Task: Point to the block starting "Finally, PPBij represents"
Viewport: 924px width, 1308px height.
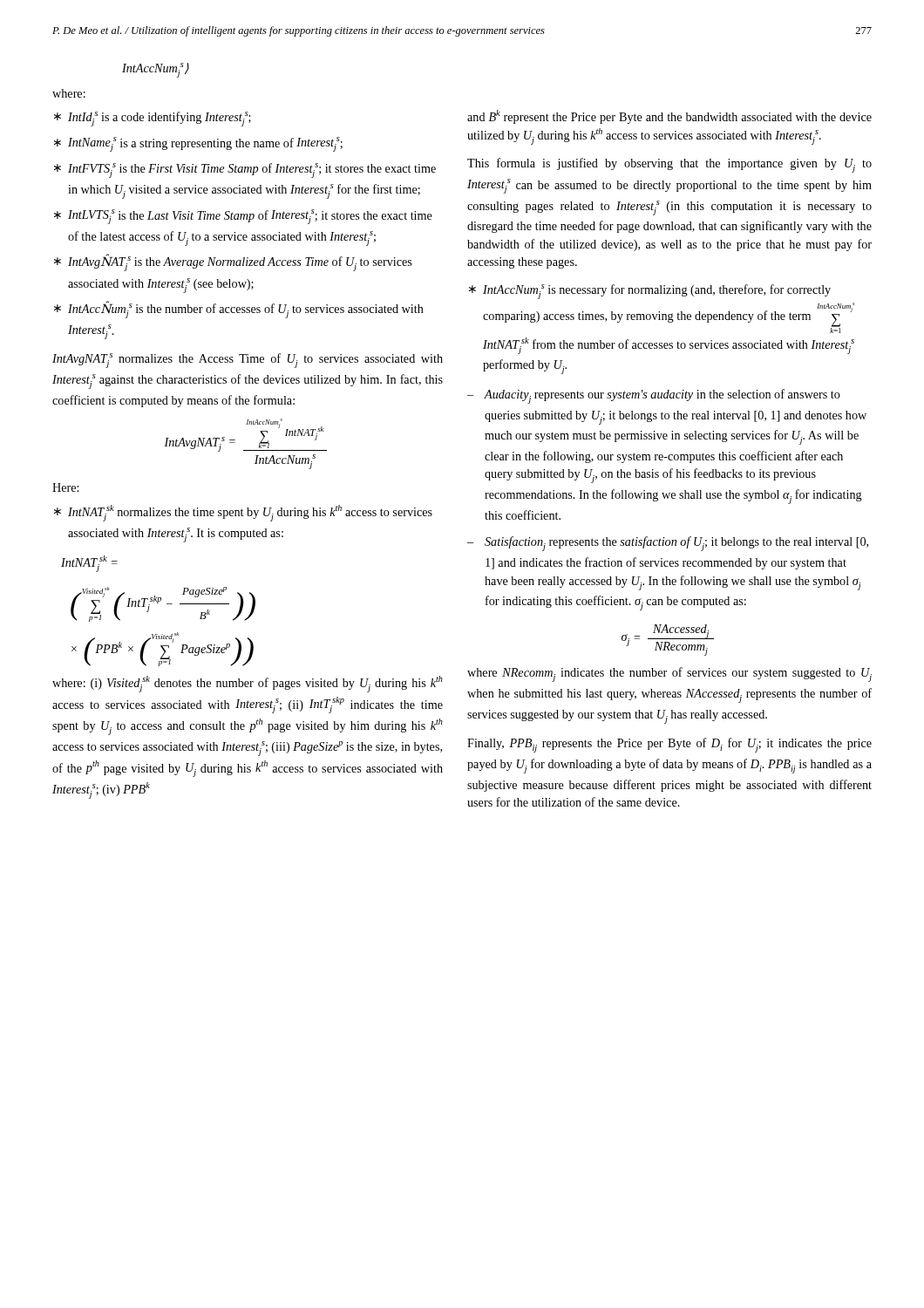Action: coord(669,773)
